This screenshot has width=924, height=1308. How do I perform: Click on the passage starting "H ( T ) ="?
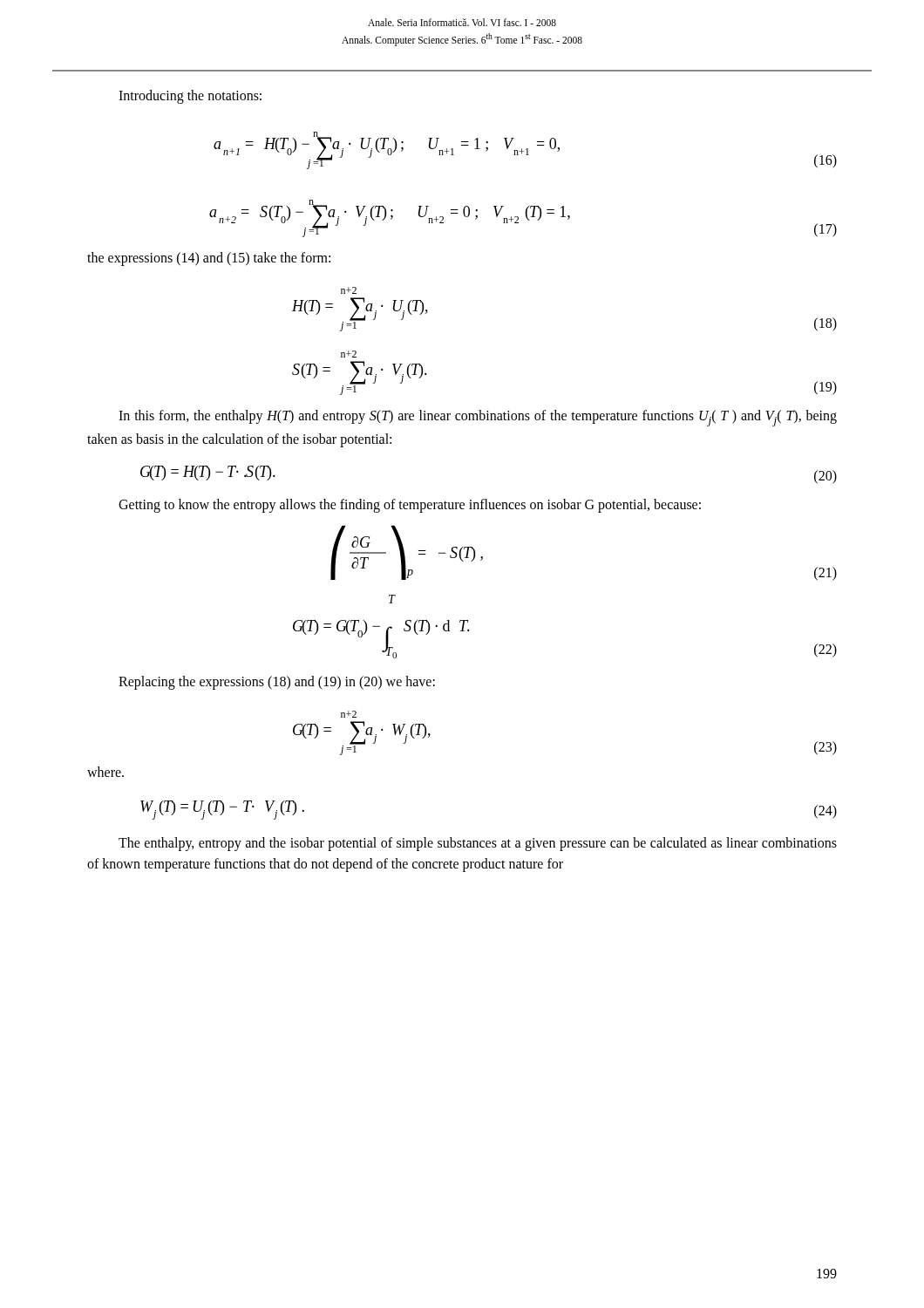tap(349, 290)
